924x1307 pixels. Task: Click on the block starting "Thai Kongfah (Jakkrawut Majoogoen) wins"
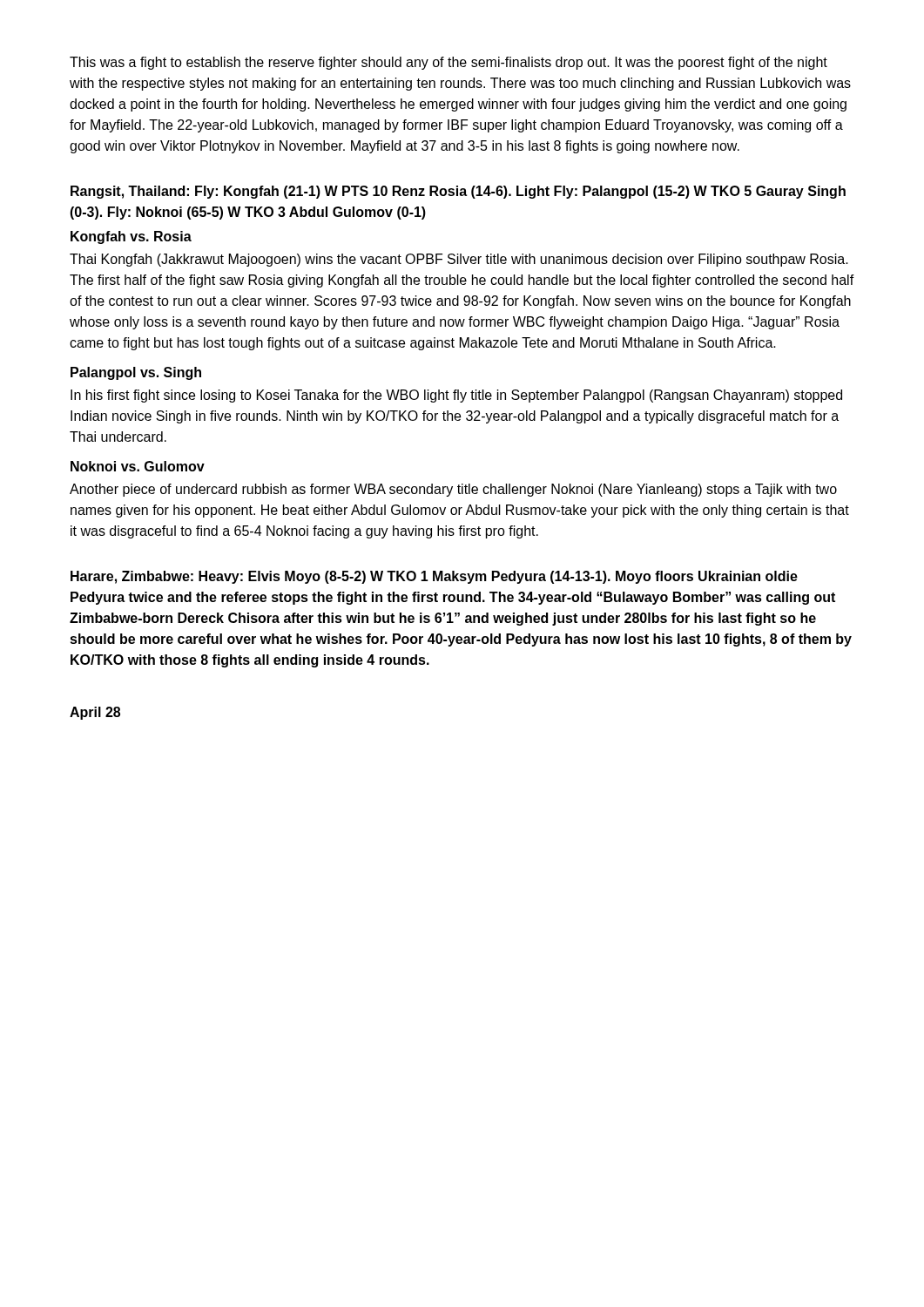pos(462,301)
